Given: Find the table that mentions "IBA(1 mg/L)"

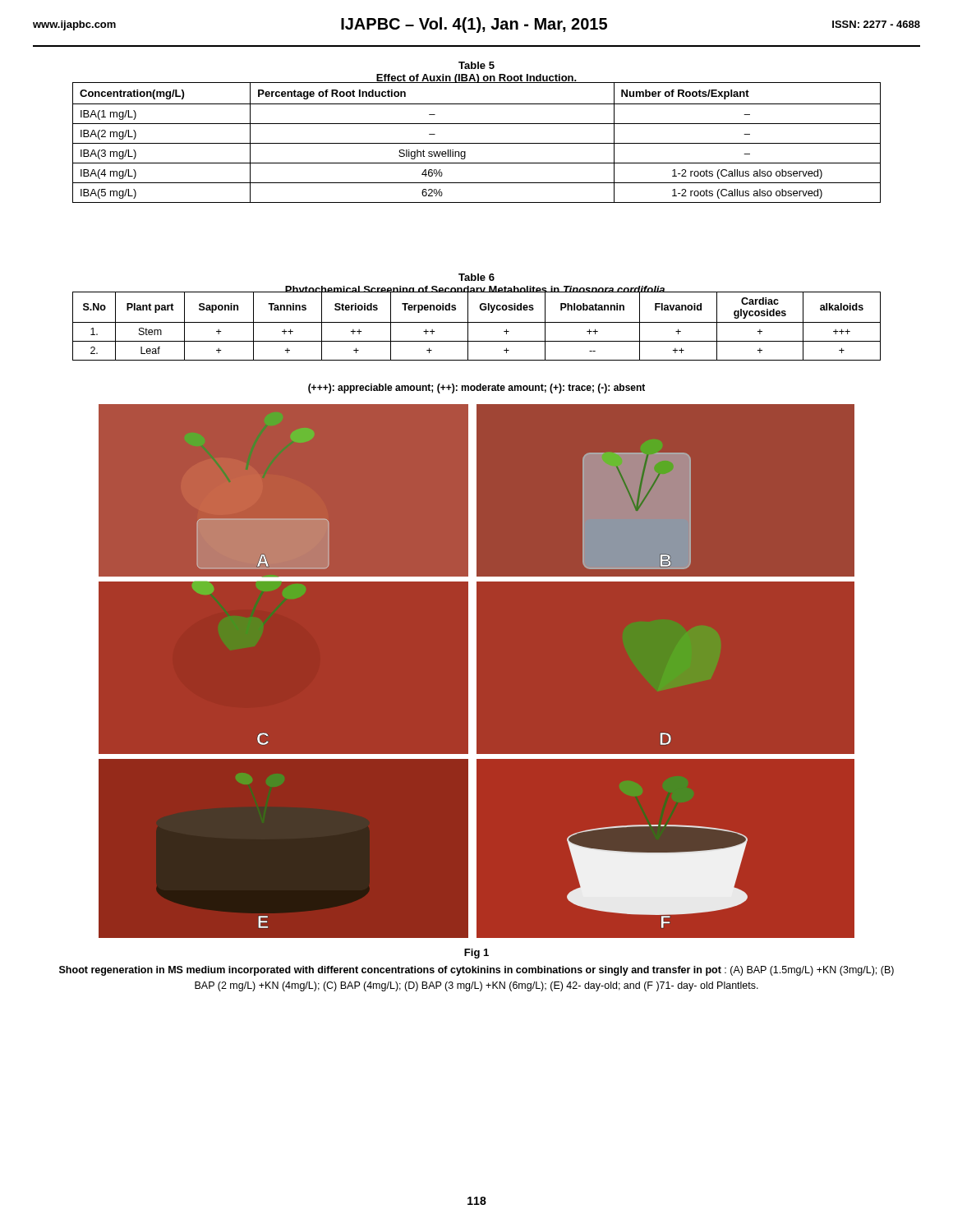Looking at the screenshot, I should click(476, 143).
